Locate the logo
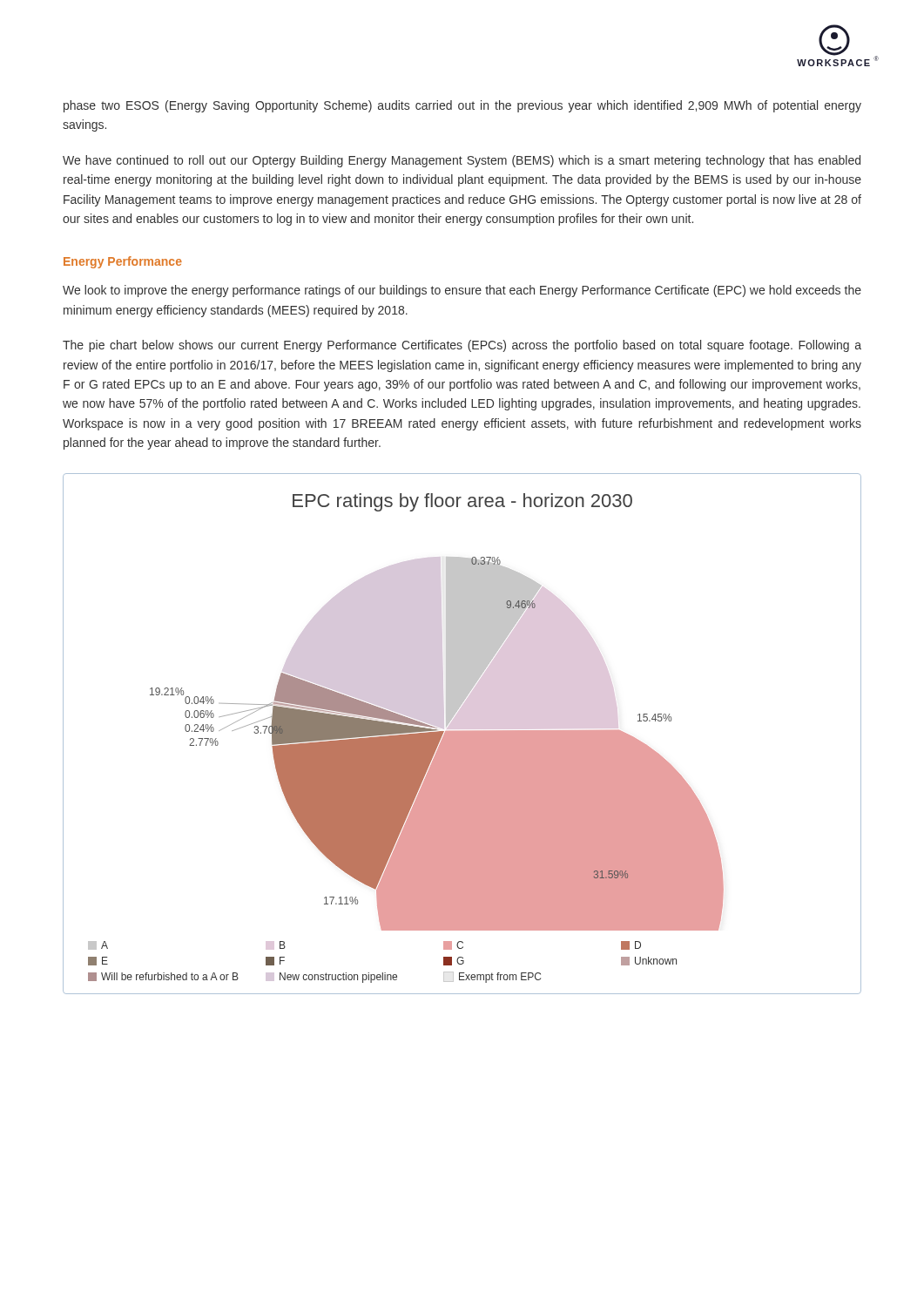Image resolution: width=924 pixels, height=1307 pixels. 834,55
